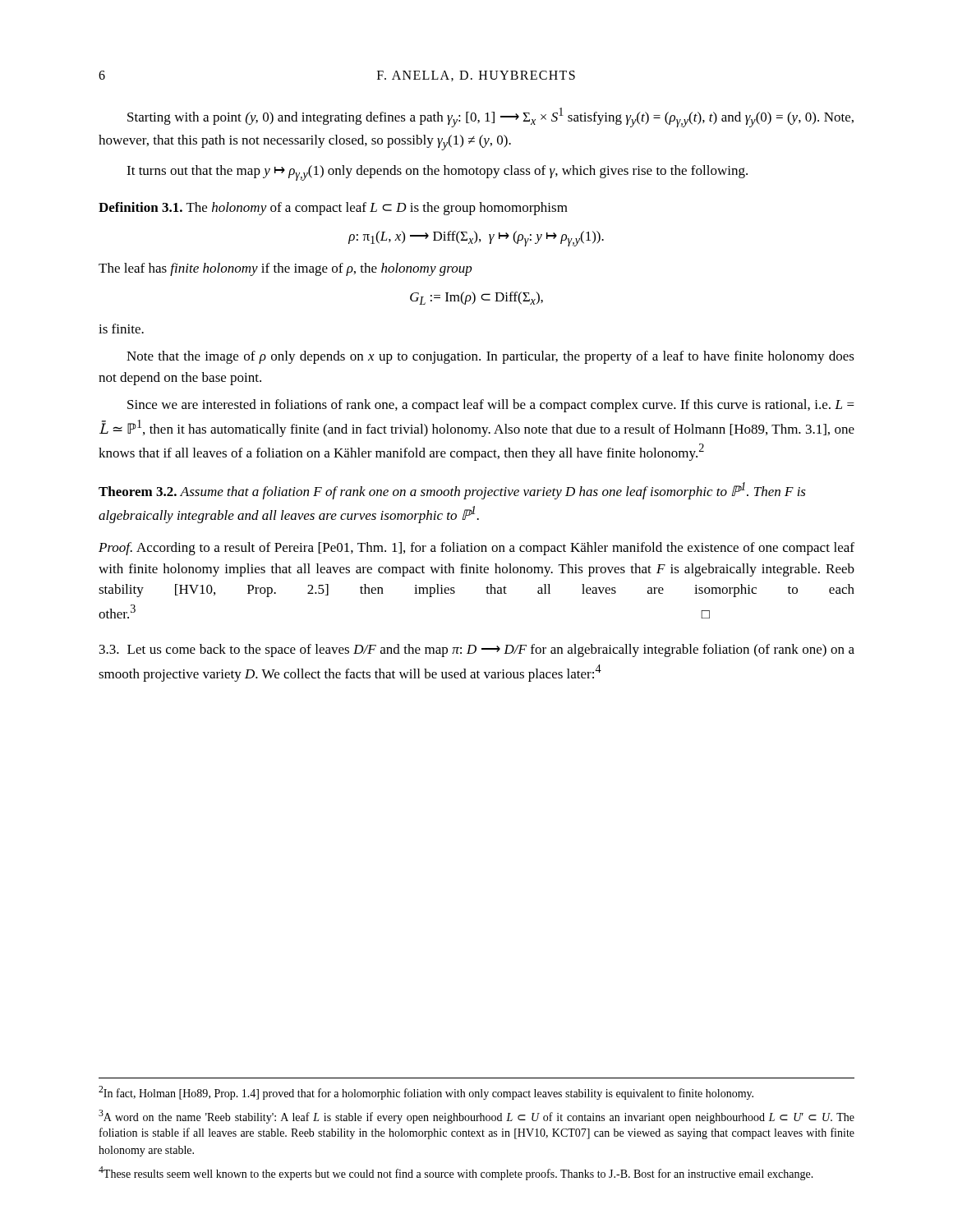Viewport: 953px width, 1232px height.
Task: Point to the passage starting "2In fact, Holman"
Action: (x=426, y=1091)
